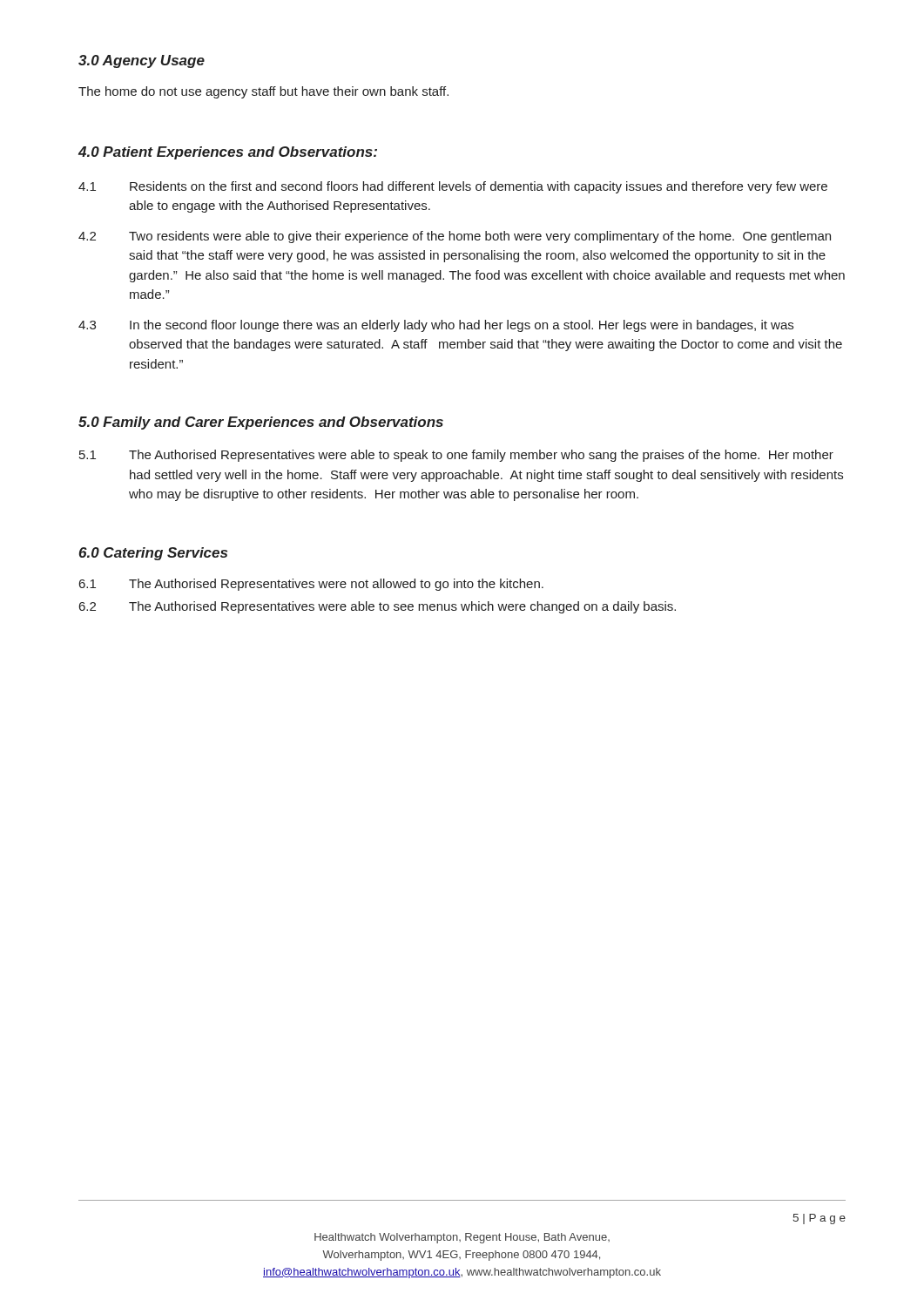The image size is (924, 1307).
Task: Where is the passage that starts "4.2 Two residents were able to give"?
Action: pos(462,265)
